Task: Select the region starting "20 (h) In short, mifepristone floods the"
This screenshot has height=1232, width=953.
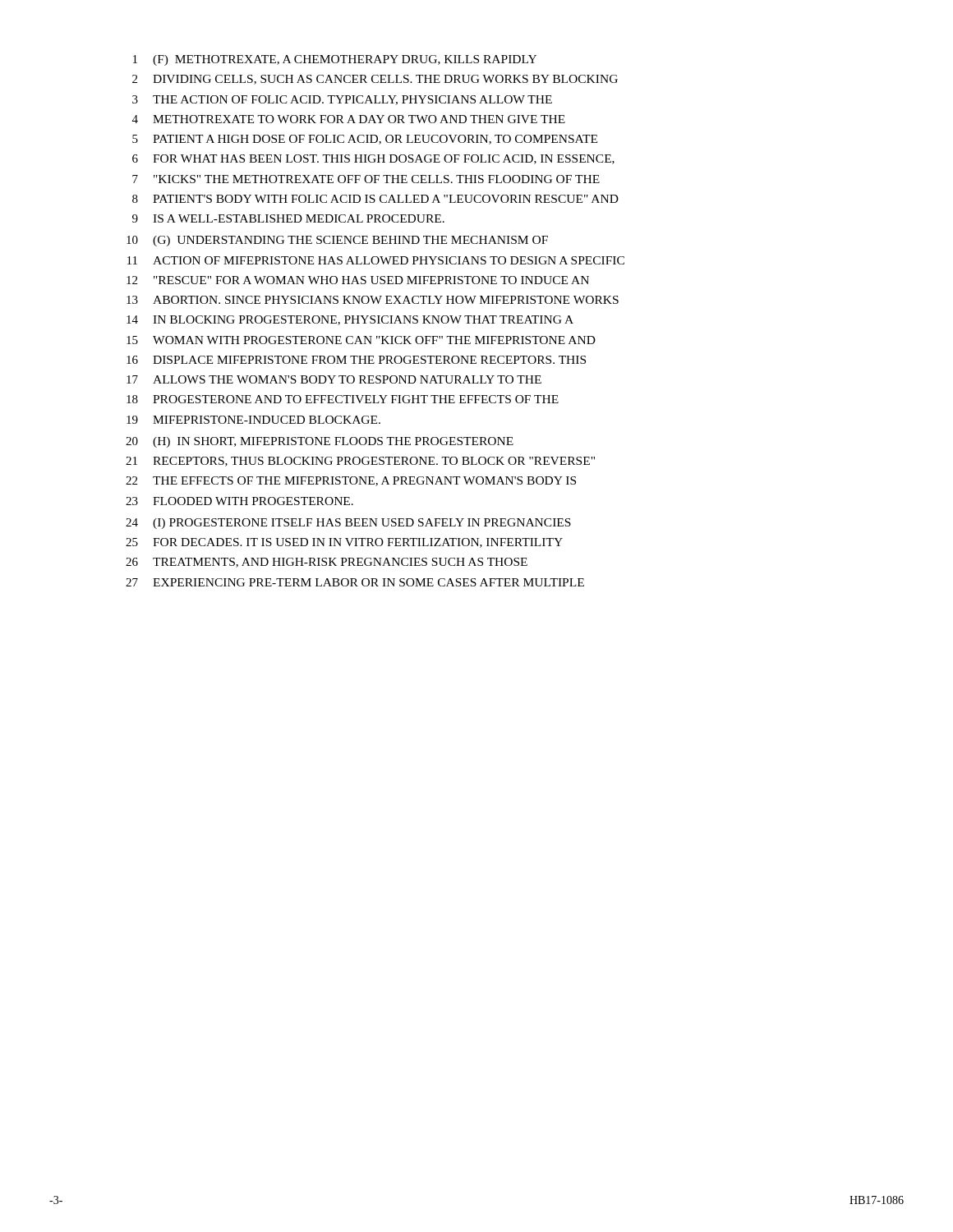Action: [x=489, y=471]
